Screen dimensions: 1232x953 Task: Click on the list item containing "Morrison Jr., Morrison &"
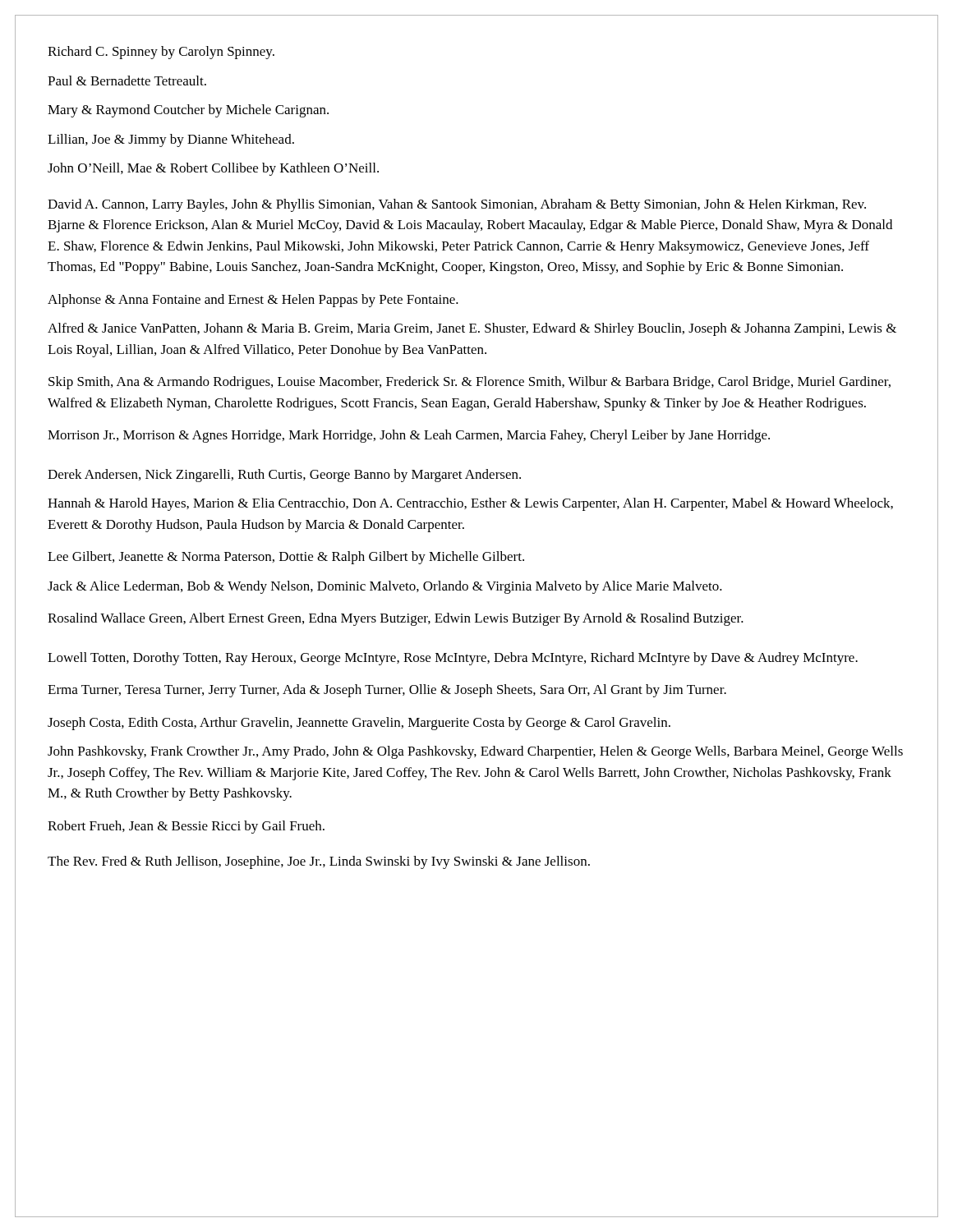tap(409, 435)
